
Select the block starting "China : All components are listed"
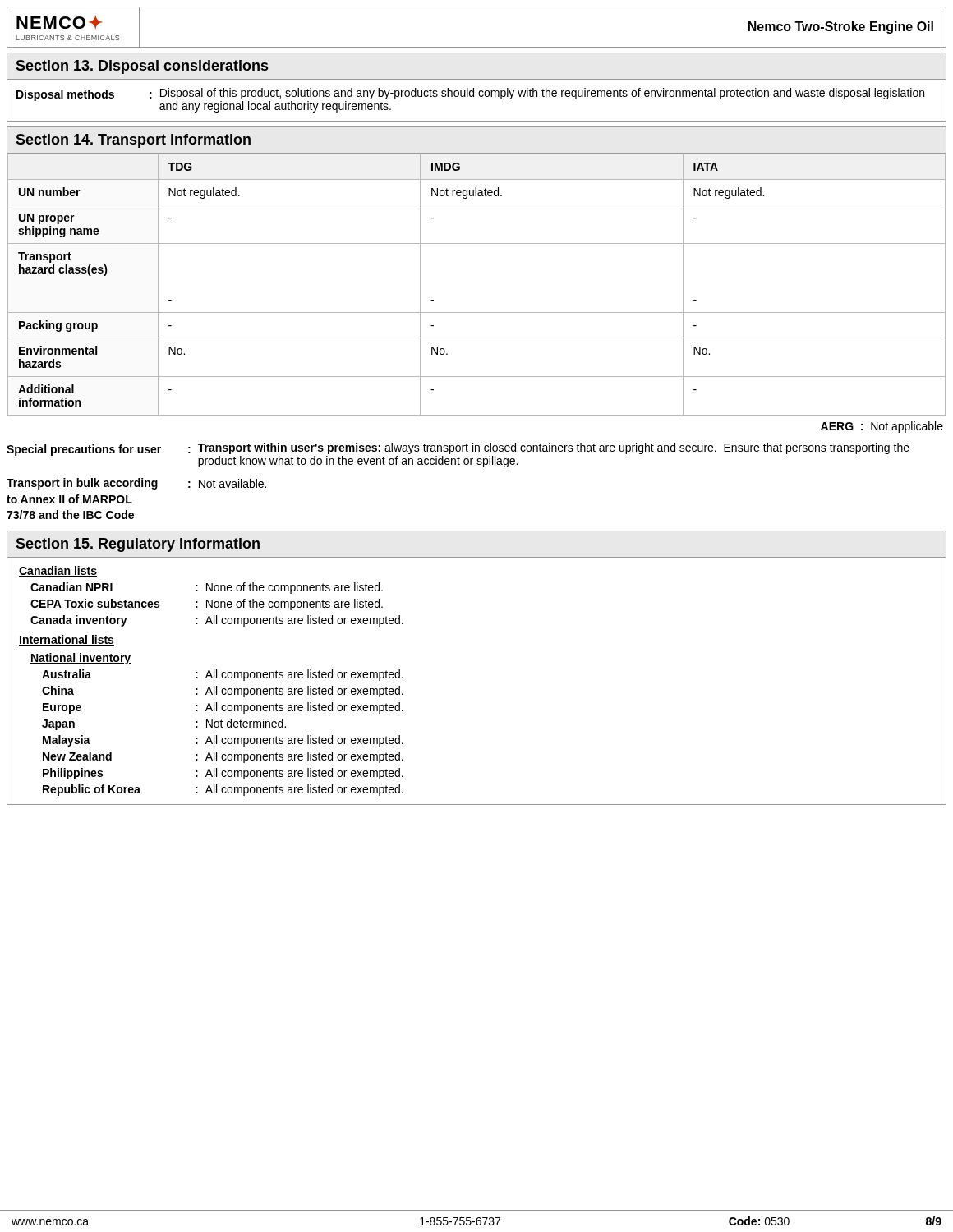[223, 692]
